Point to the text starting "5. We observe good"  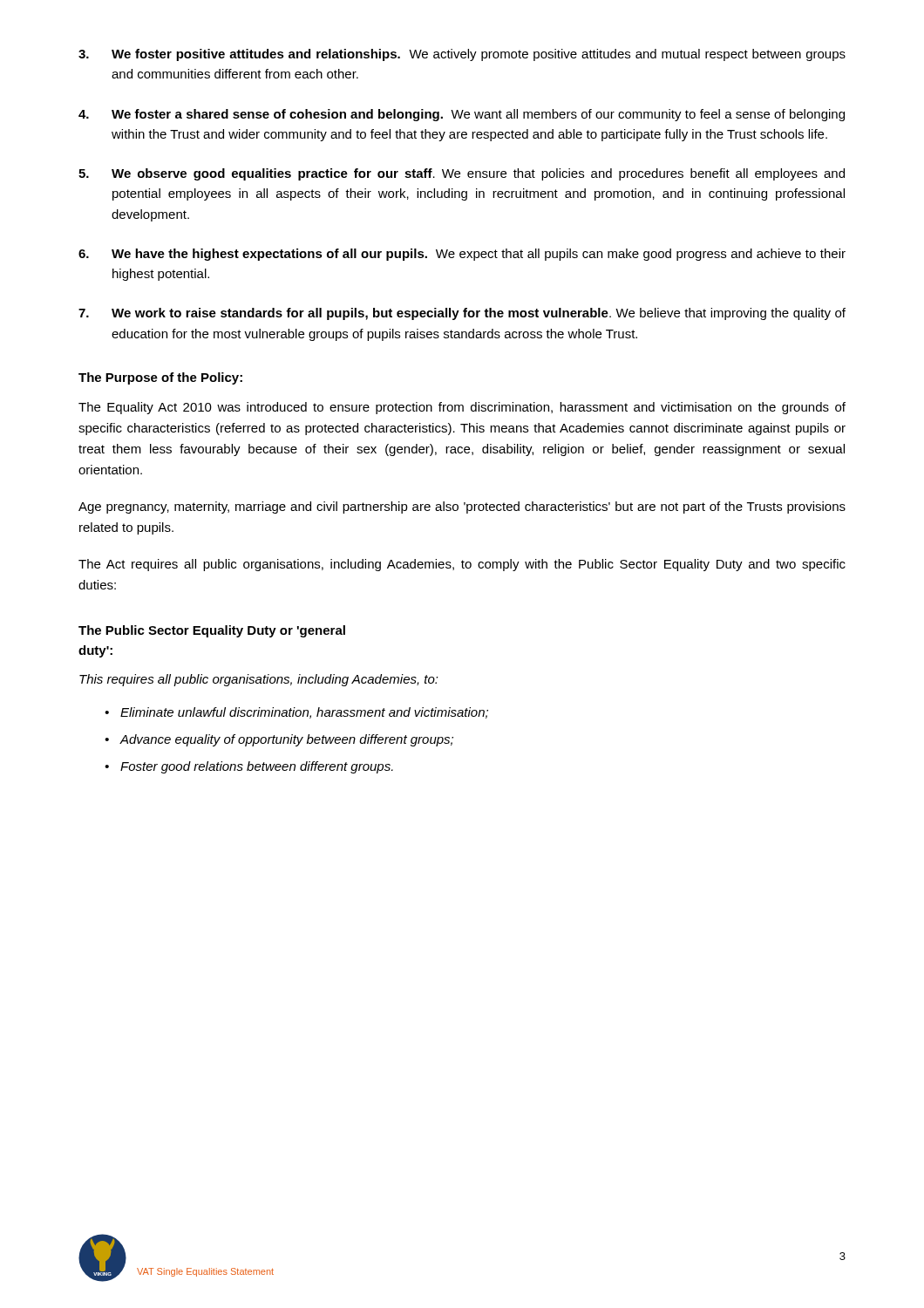[462, 194]
